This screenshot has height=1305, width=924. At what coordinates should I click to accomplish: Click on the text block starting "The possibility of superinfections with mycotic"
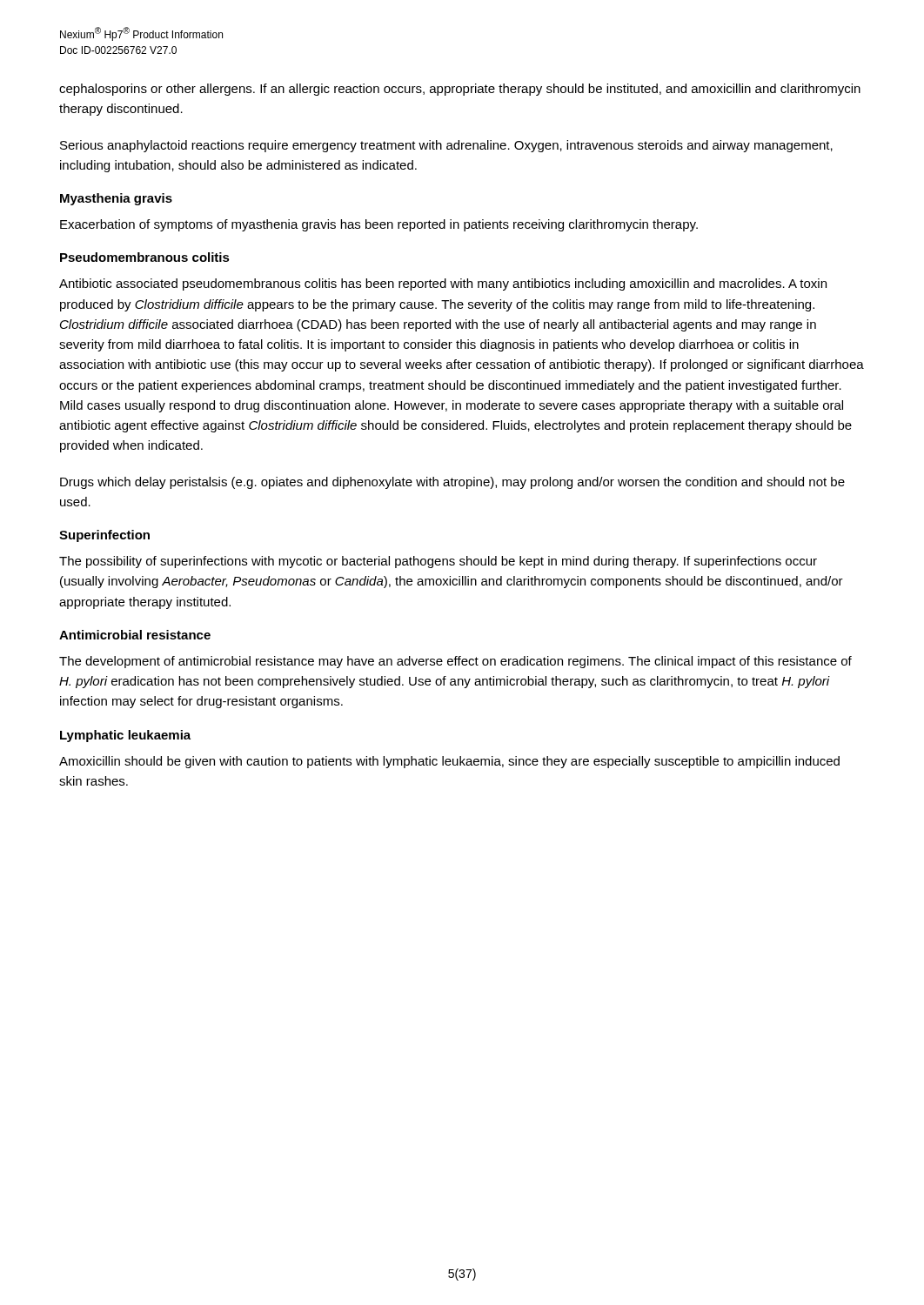451,581
